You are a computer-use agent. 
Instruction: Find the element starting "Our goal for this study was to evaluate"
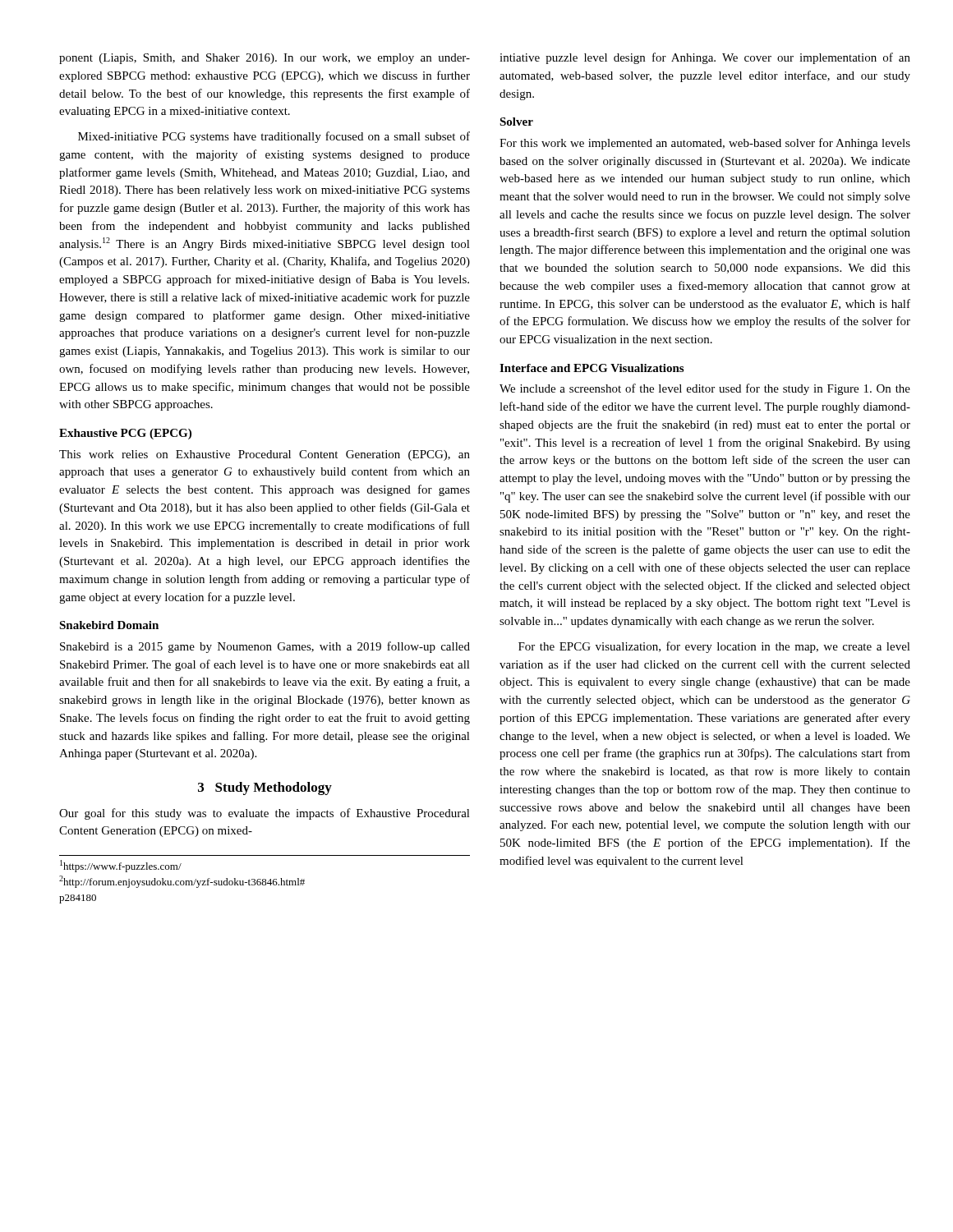(x=265, y=822)
